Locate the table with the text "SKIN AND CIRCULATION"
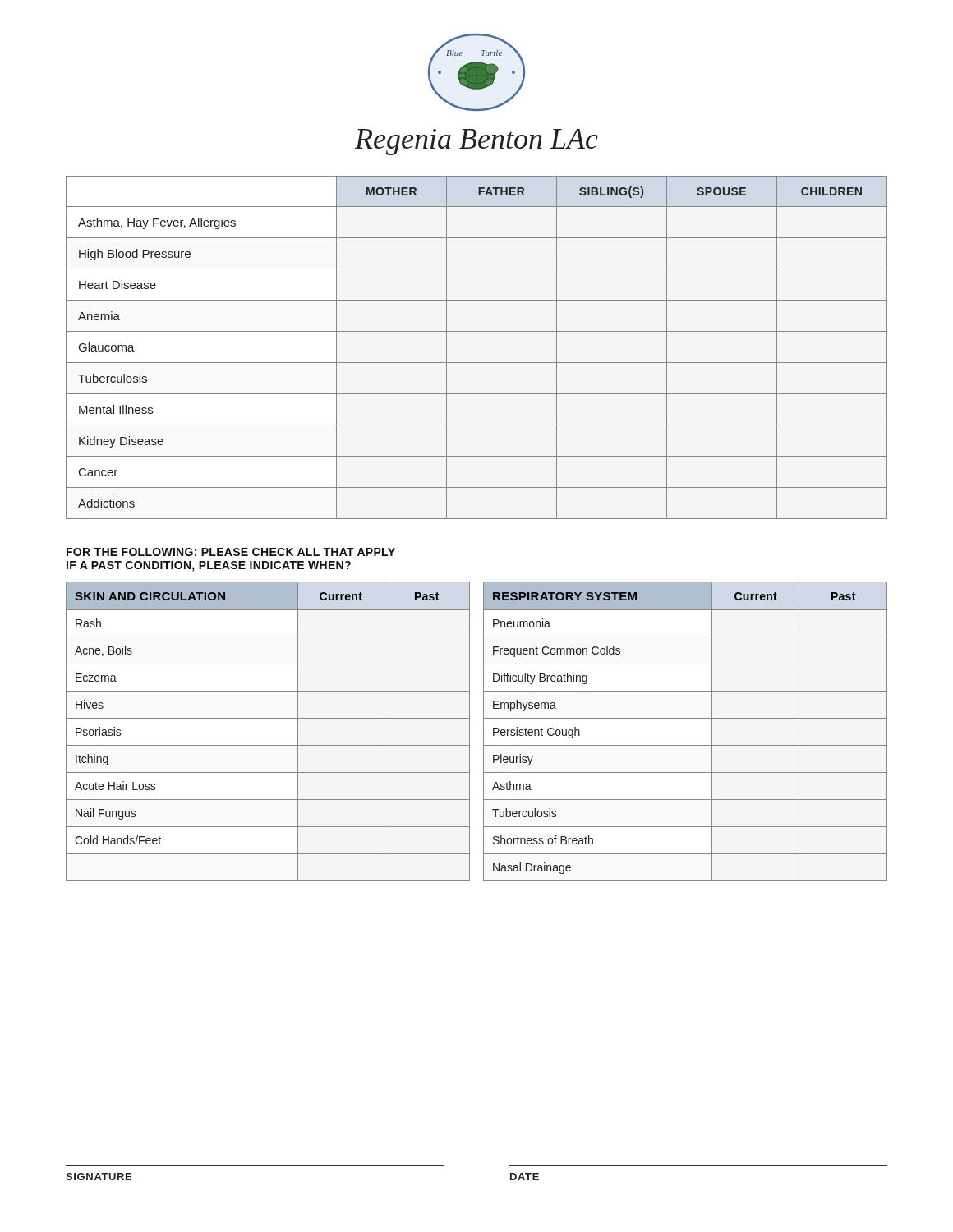 268,731
